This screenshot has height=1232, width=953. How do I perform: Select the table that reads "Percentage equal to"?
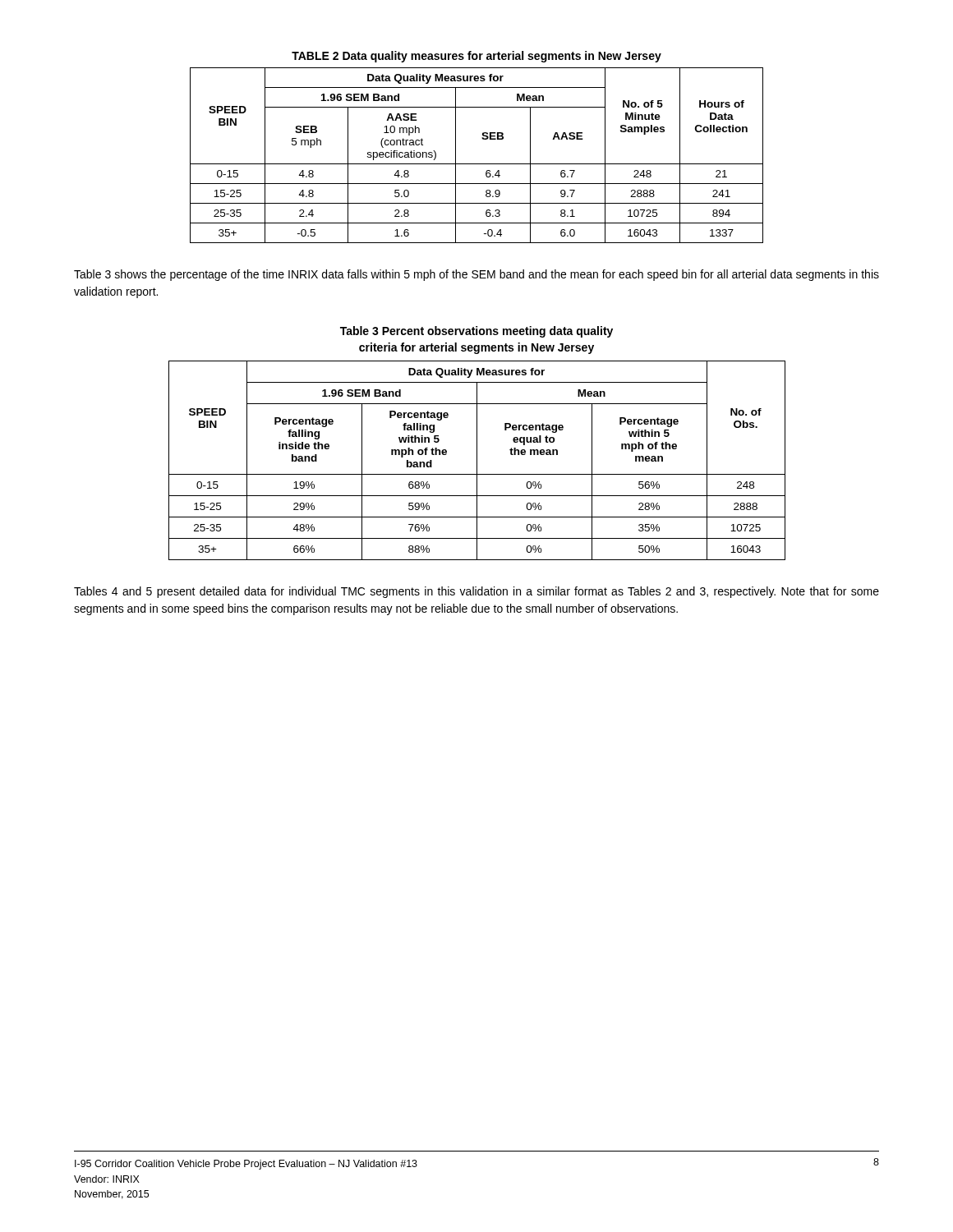[476, 461]
